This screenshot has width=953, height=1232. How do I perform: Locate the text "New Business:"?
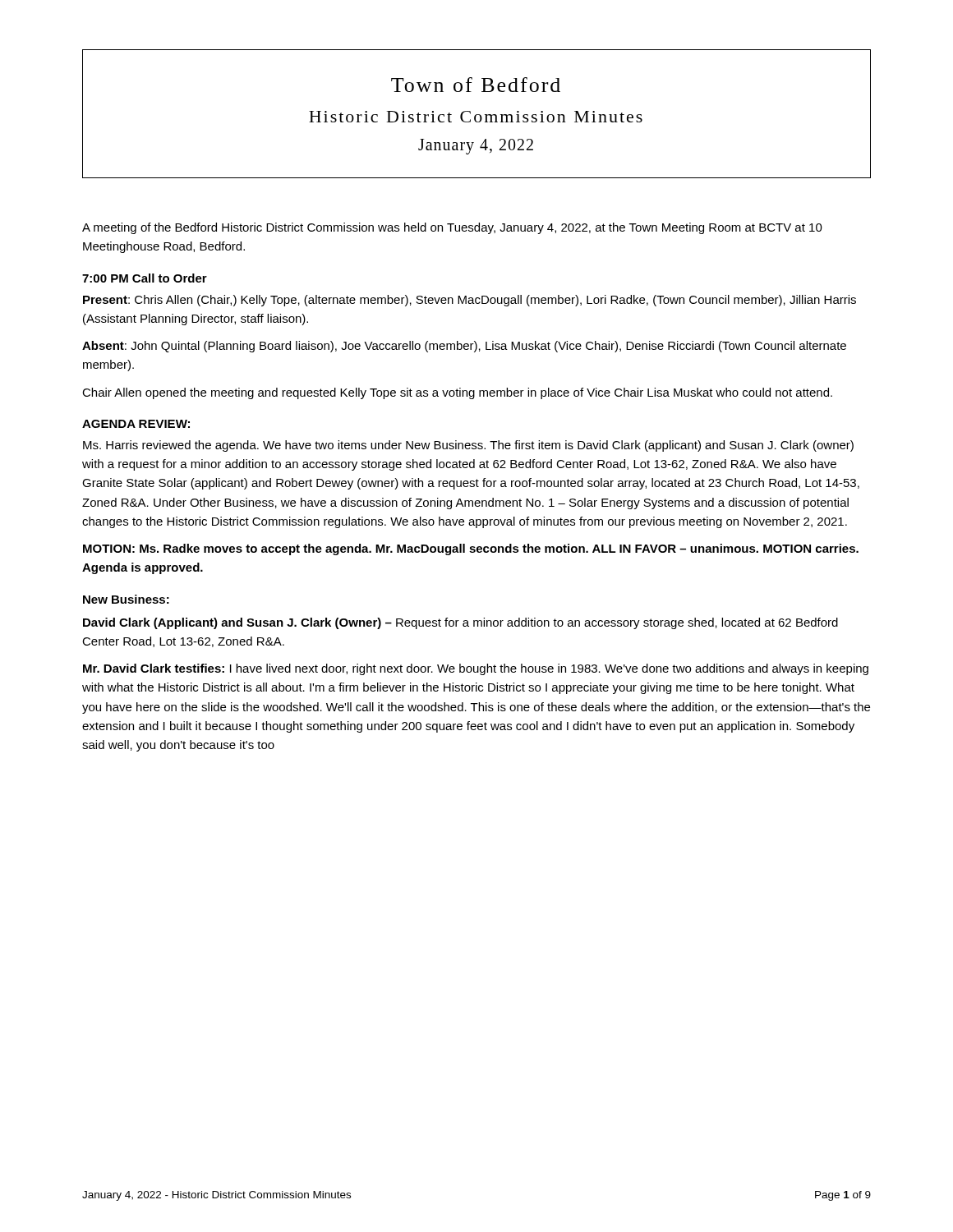coord(126,599)
